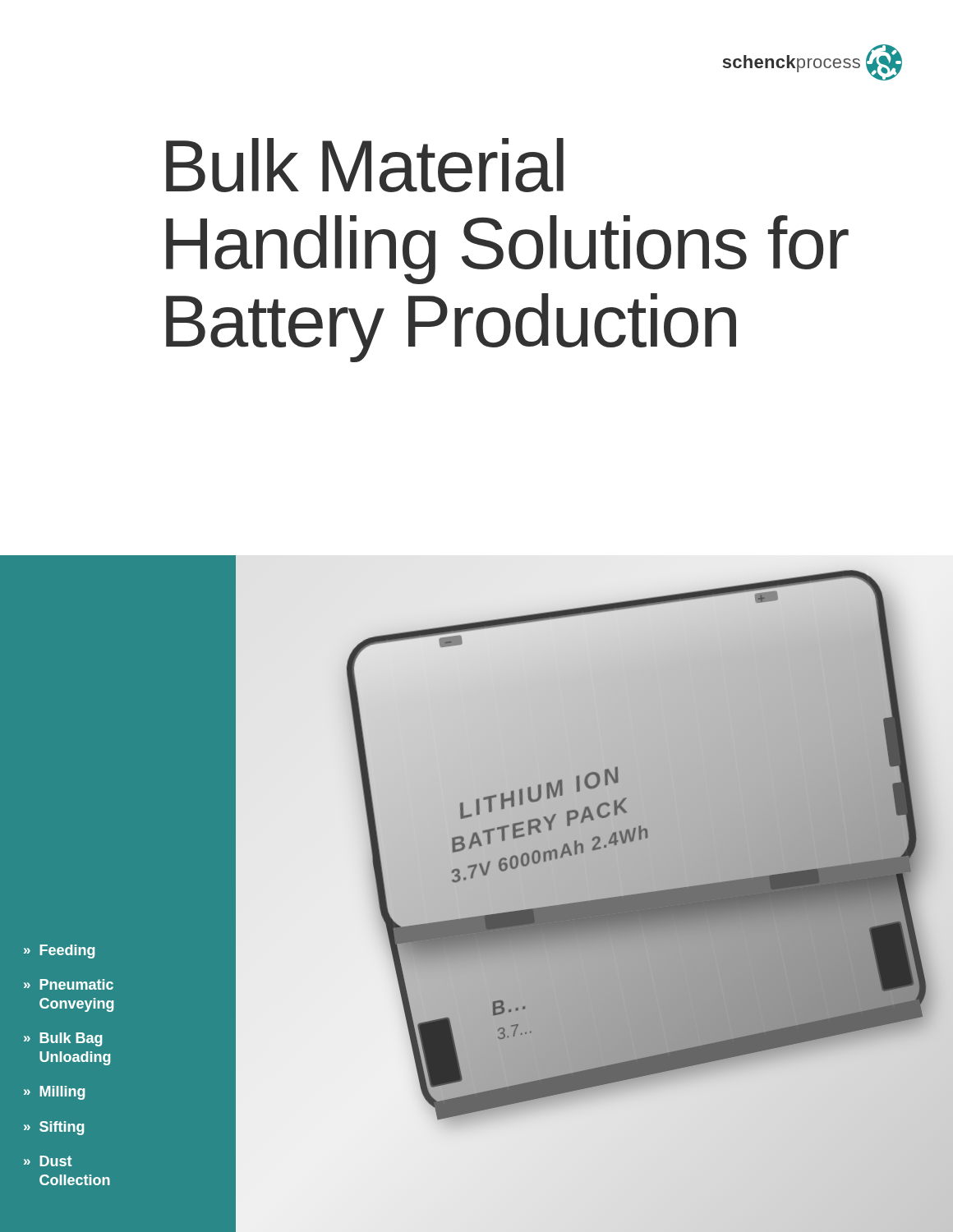Locate the text "» PneumaticConveying"
The image size is (953, 1232).
click(69, 994)
